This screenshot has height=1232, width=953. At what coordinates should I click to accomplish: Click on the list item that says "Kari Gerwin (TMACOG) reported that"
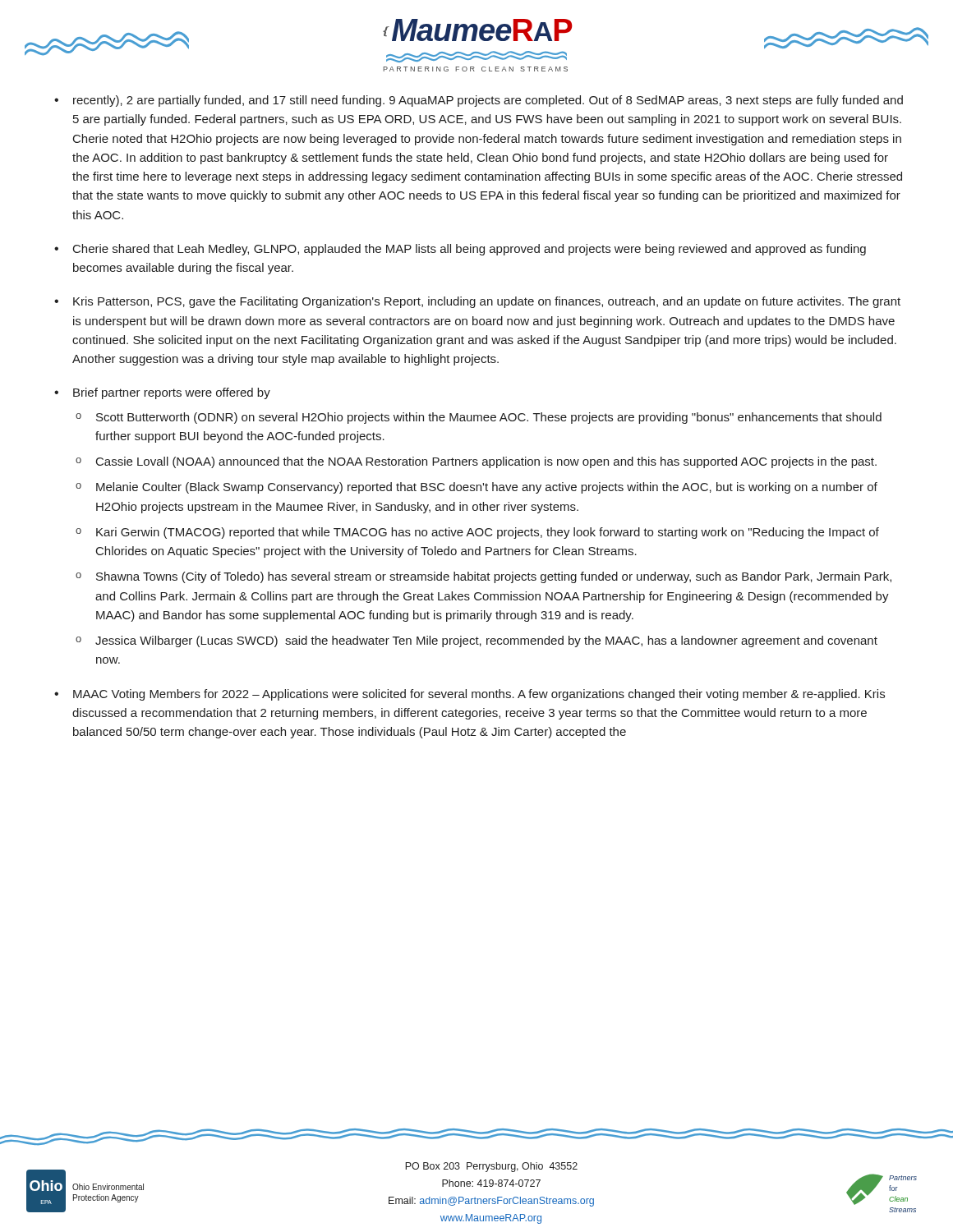click(487, 541)
